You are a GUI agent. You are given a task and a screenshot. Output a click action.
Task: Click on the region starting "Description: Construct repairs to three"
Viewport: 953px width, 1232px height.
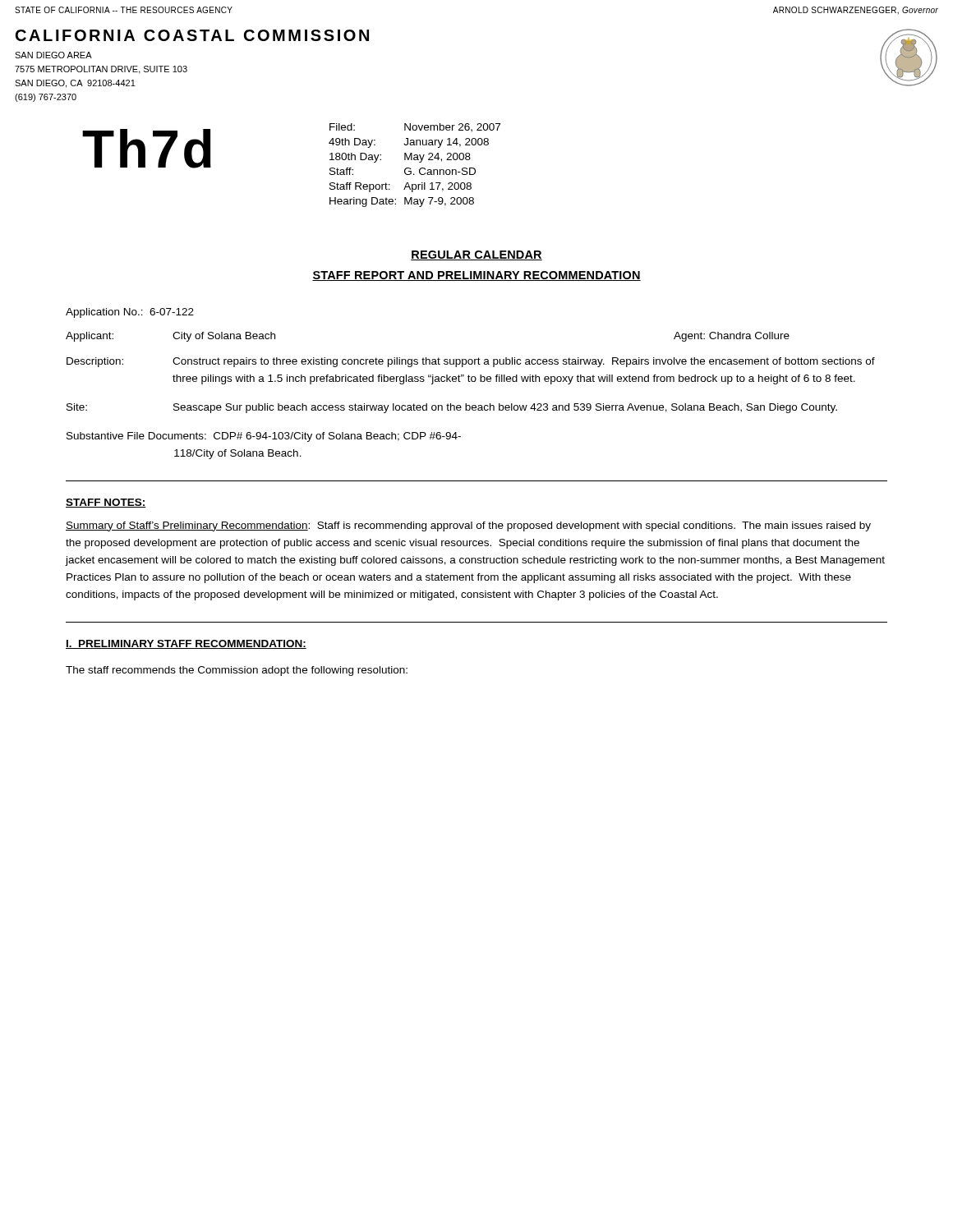tap(476, 370)
